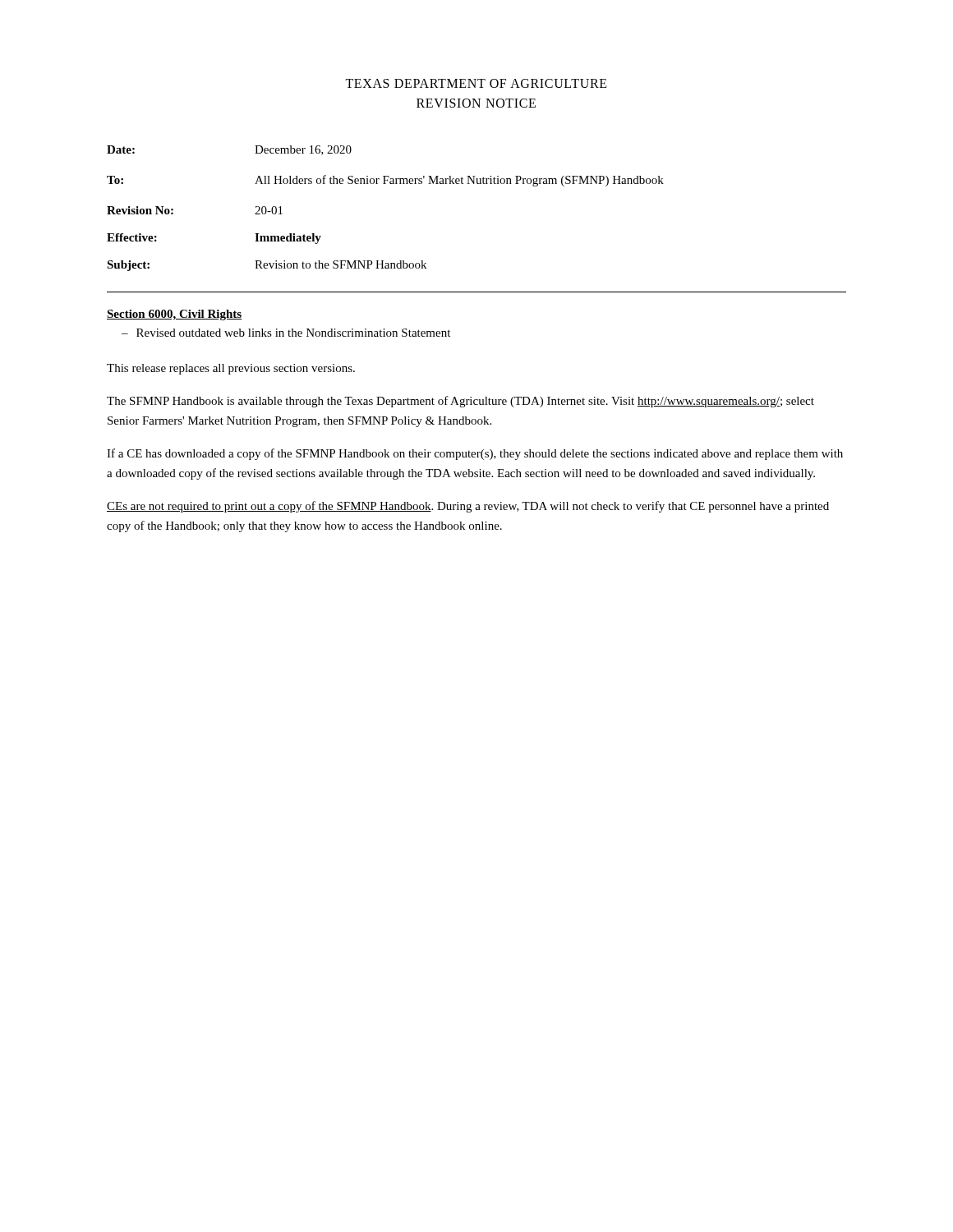Select the title containing "TEXAS DEPARTMENT OF AGRICULTURE REVISION"
Image resolution: width=953 pixels, height=1232 pixels.
pos(476,94)
